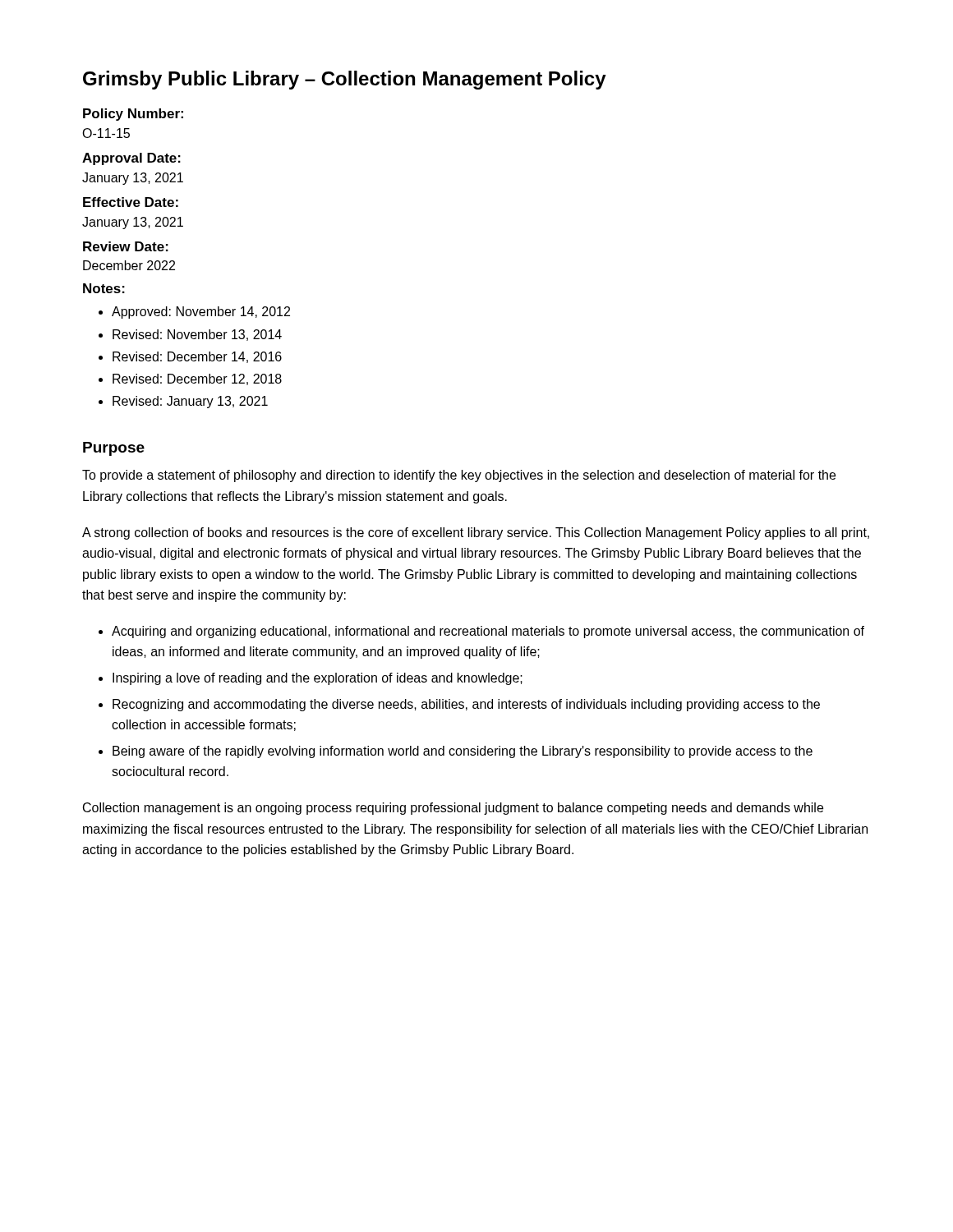Find the text starting "Being aware of the rapidly evolving information world"

click(462, 761)
